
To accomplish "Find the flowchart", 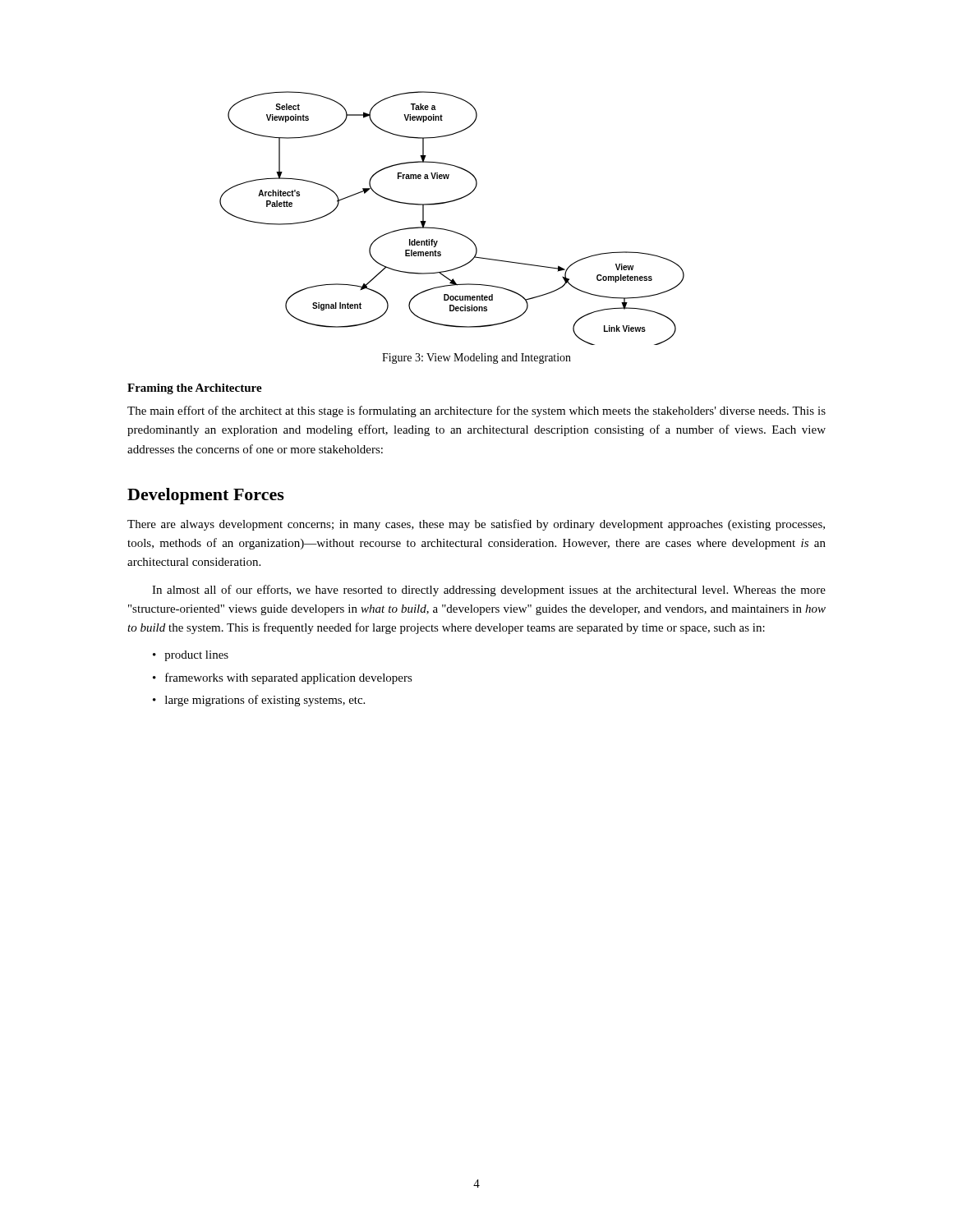I will tap(476, 197).
